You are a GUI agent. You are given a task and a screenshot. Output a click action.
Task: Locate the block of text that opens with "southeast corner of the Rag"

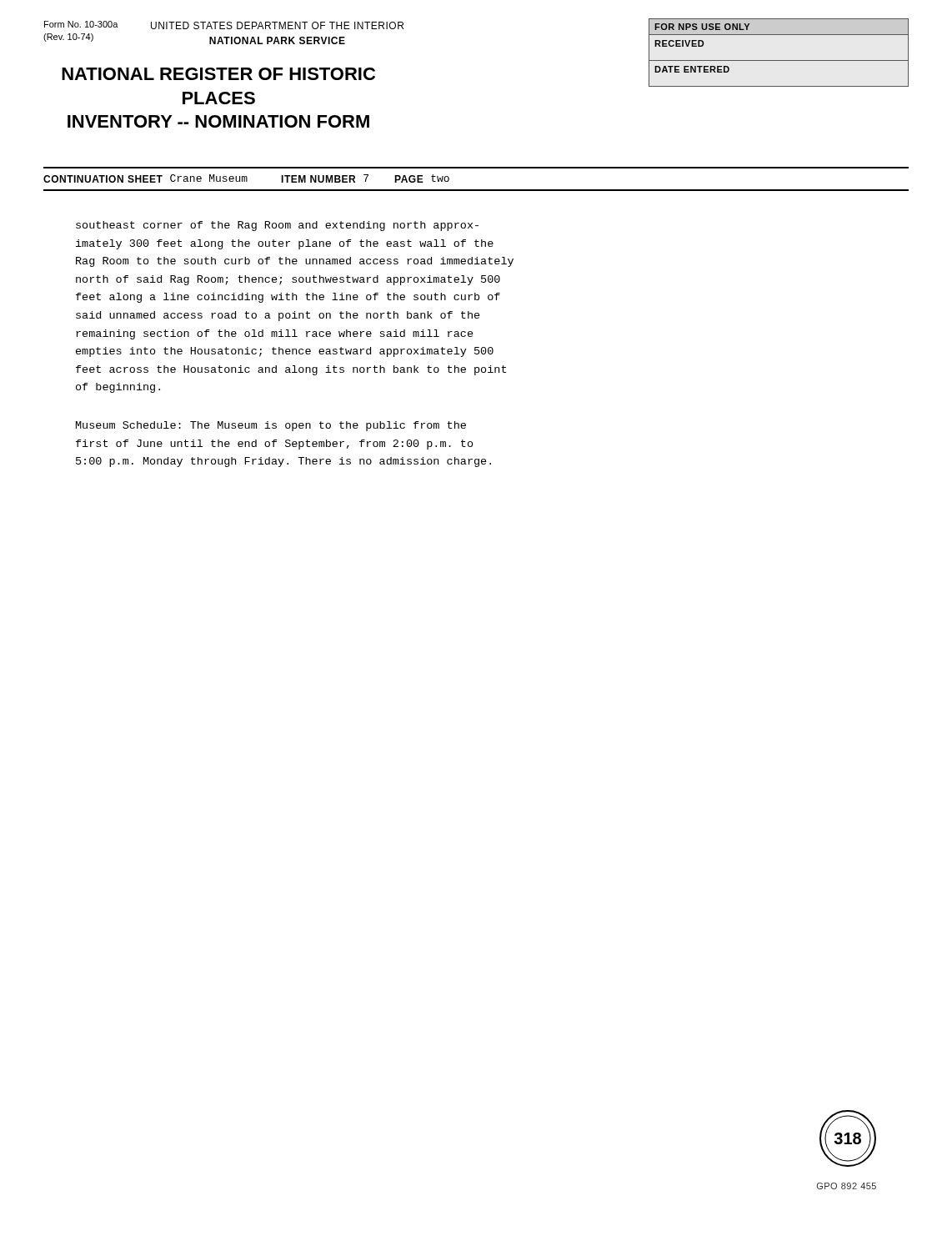point(476,344)
